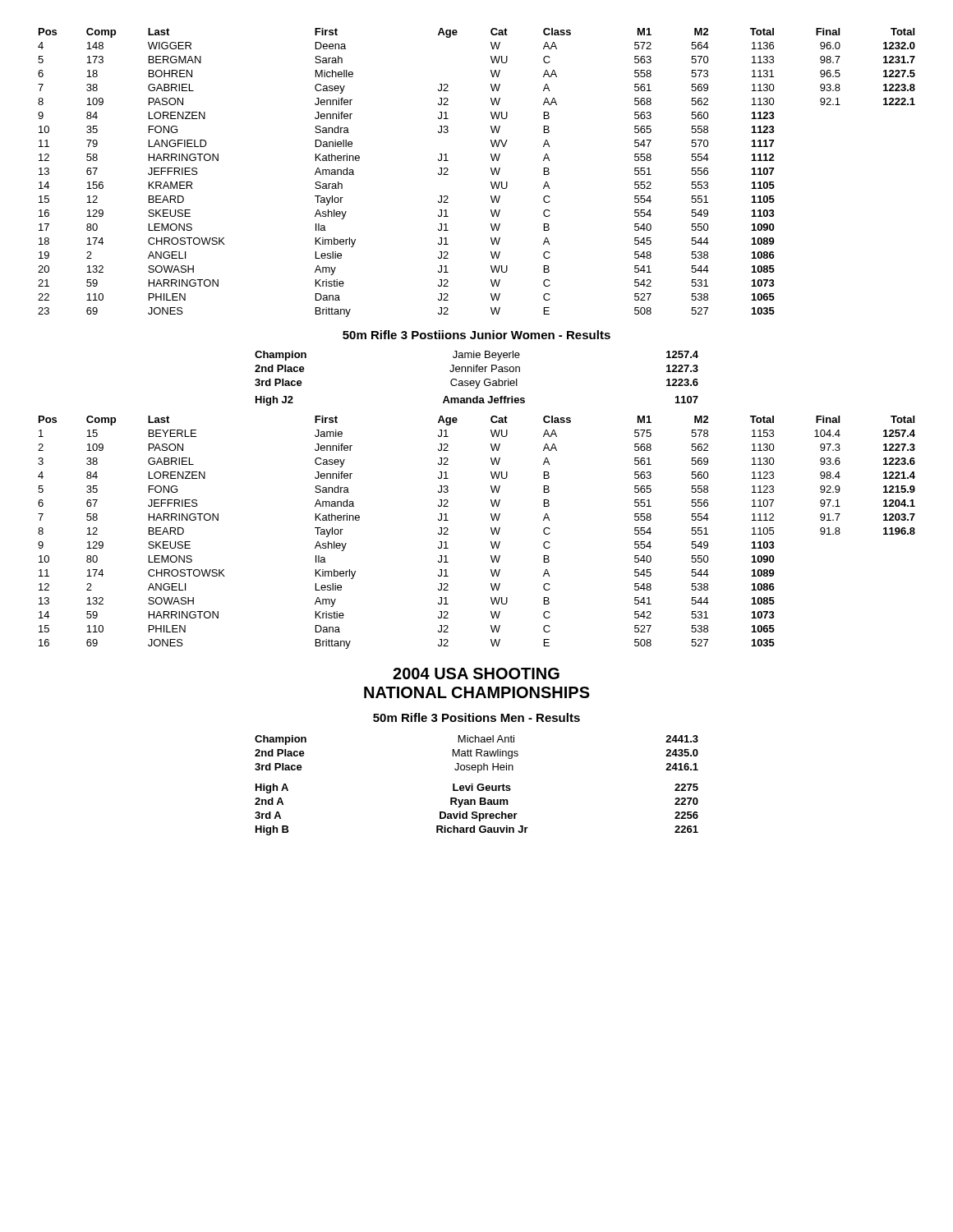Point to the text block starting "High J2 Amanda Jeffries 1107"

pyautogui.click(x=476, y=400)
